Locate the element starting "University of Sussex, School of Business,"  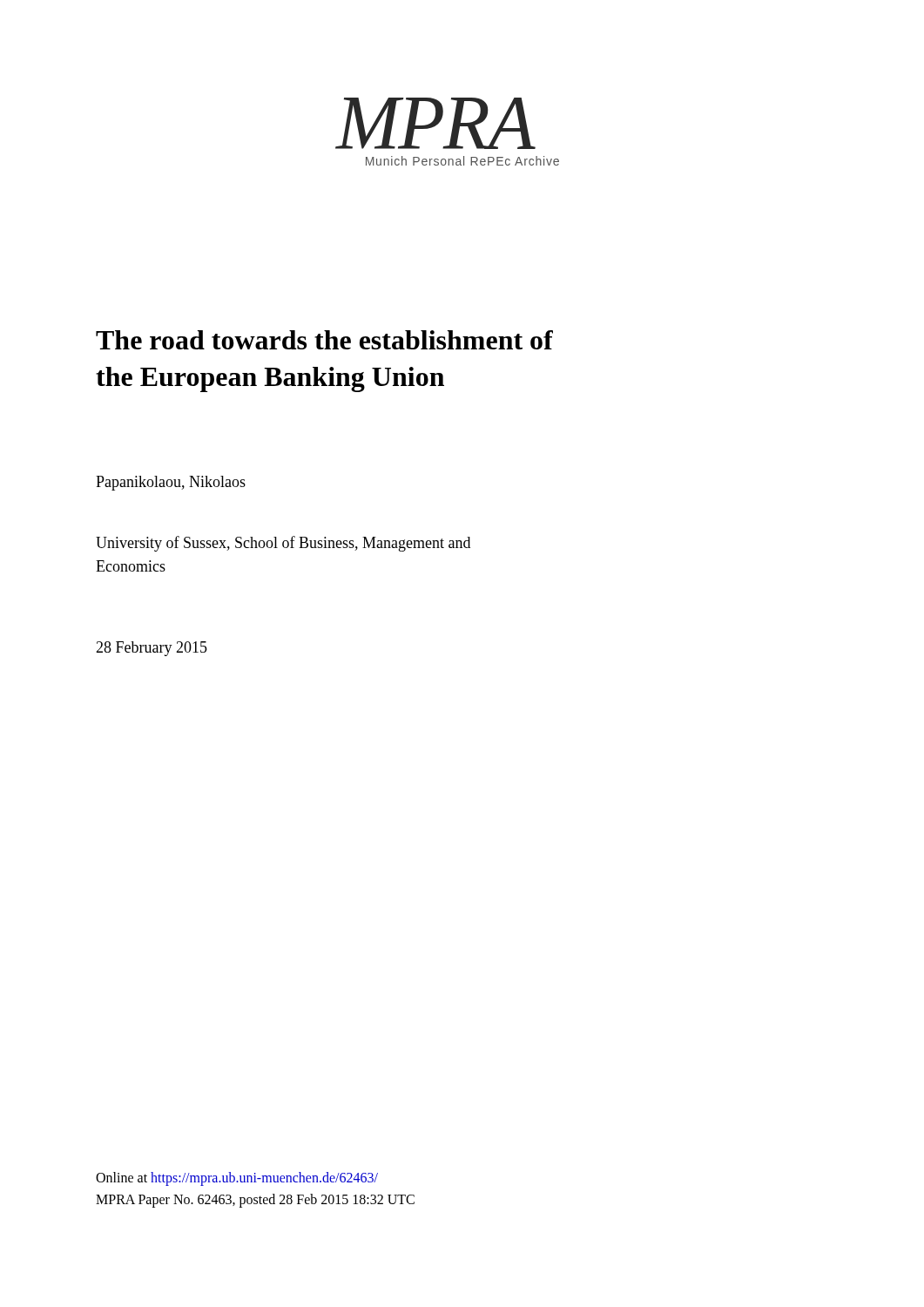tap(283, 555)
